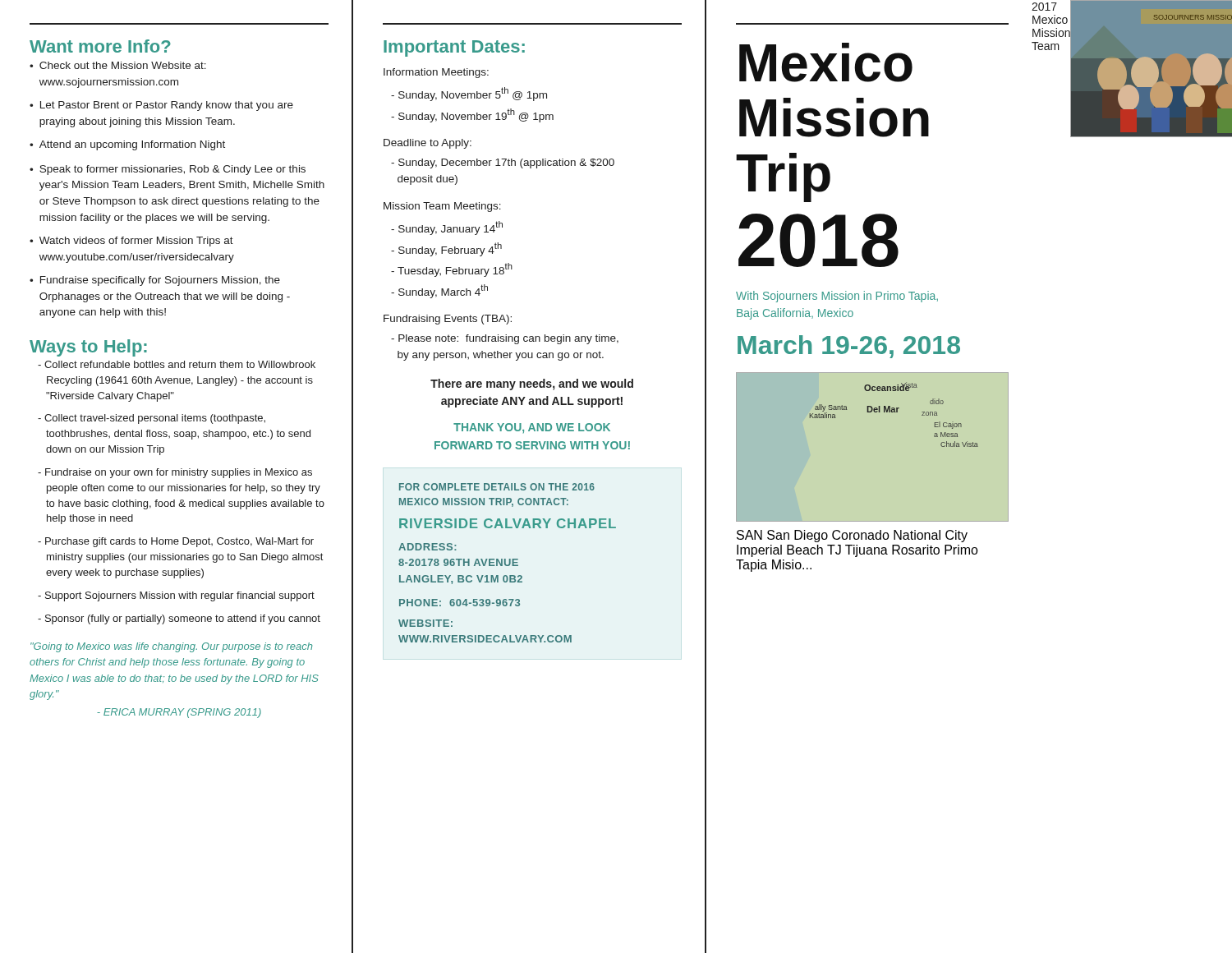Select the list item that reads "Collect refundable bottles and return them to Willowbrook"
The image size is (1232, 953).
(177, 380)
